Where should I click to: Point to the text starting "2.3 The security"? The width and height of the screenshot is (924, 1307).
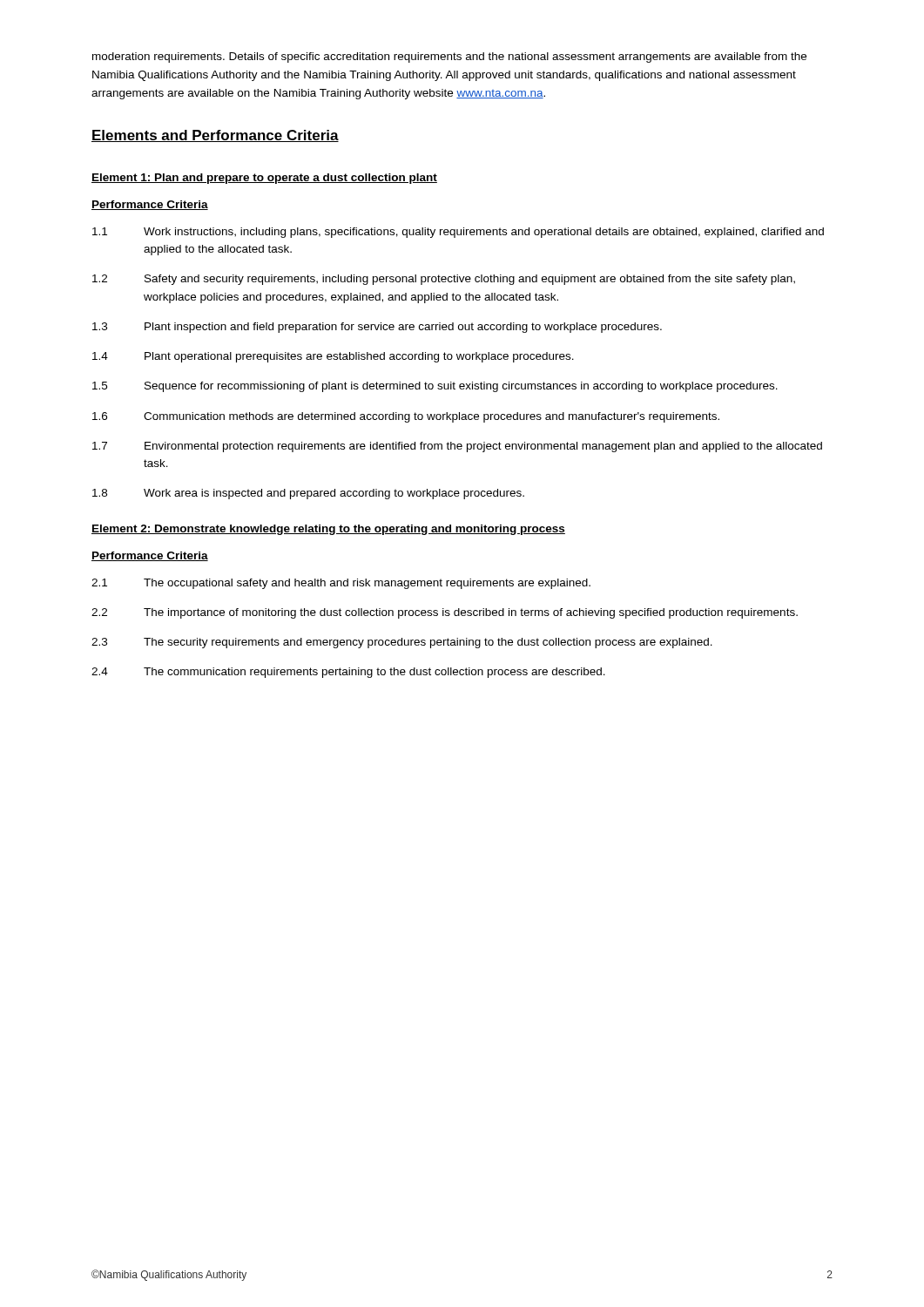coord(462,642)
